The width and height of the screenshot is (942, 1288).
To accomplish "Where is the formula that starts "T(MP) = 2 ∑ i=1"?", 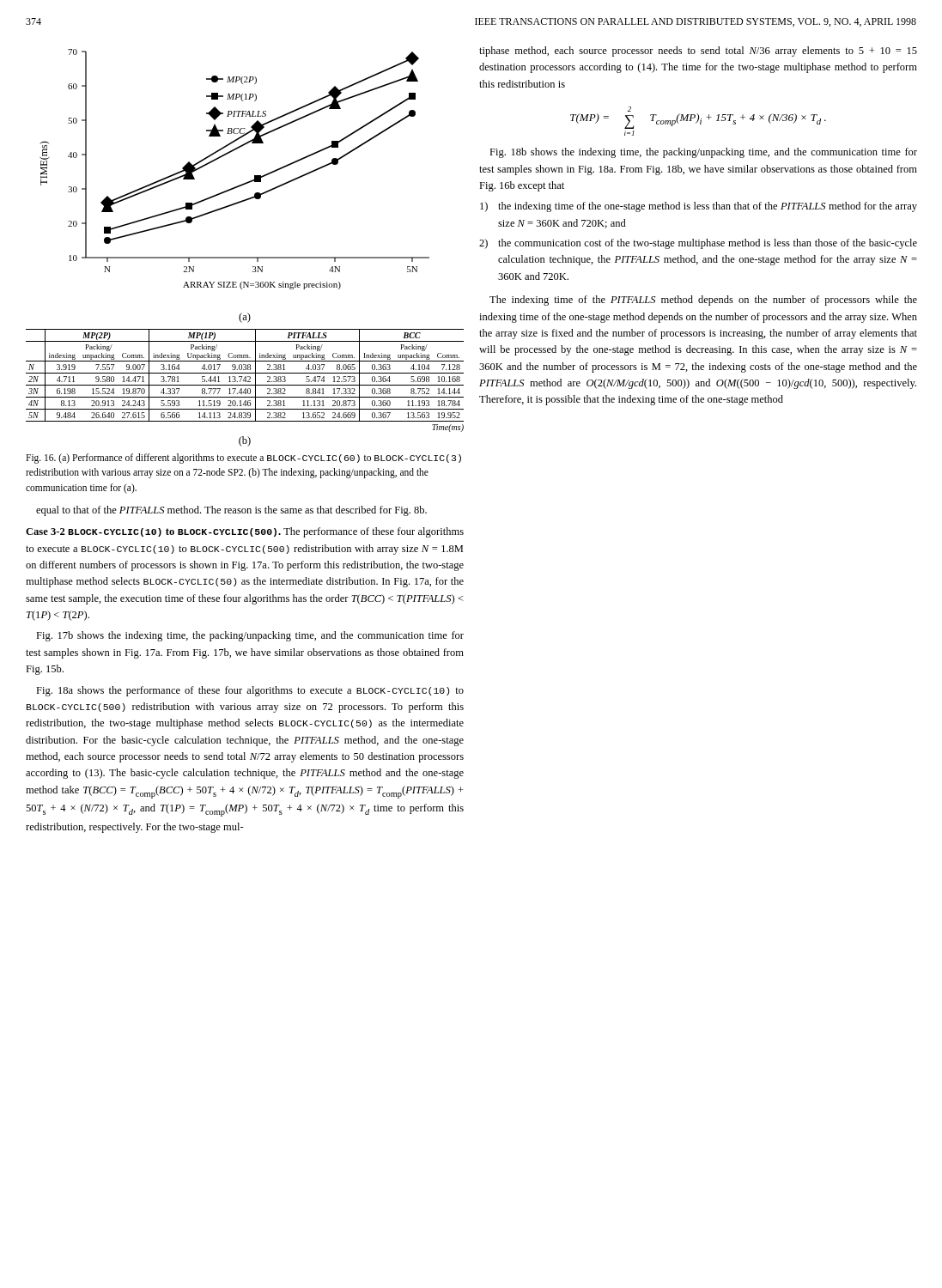I will coord(698,119).
